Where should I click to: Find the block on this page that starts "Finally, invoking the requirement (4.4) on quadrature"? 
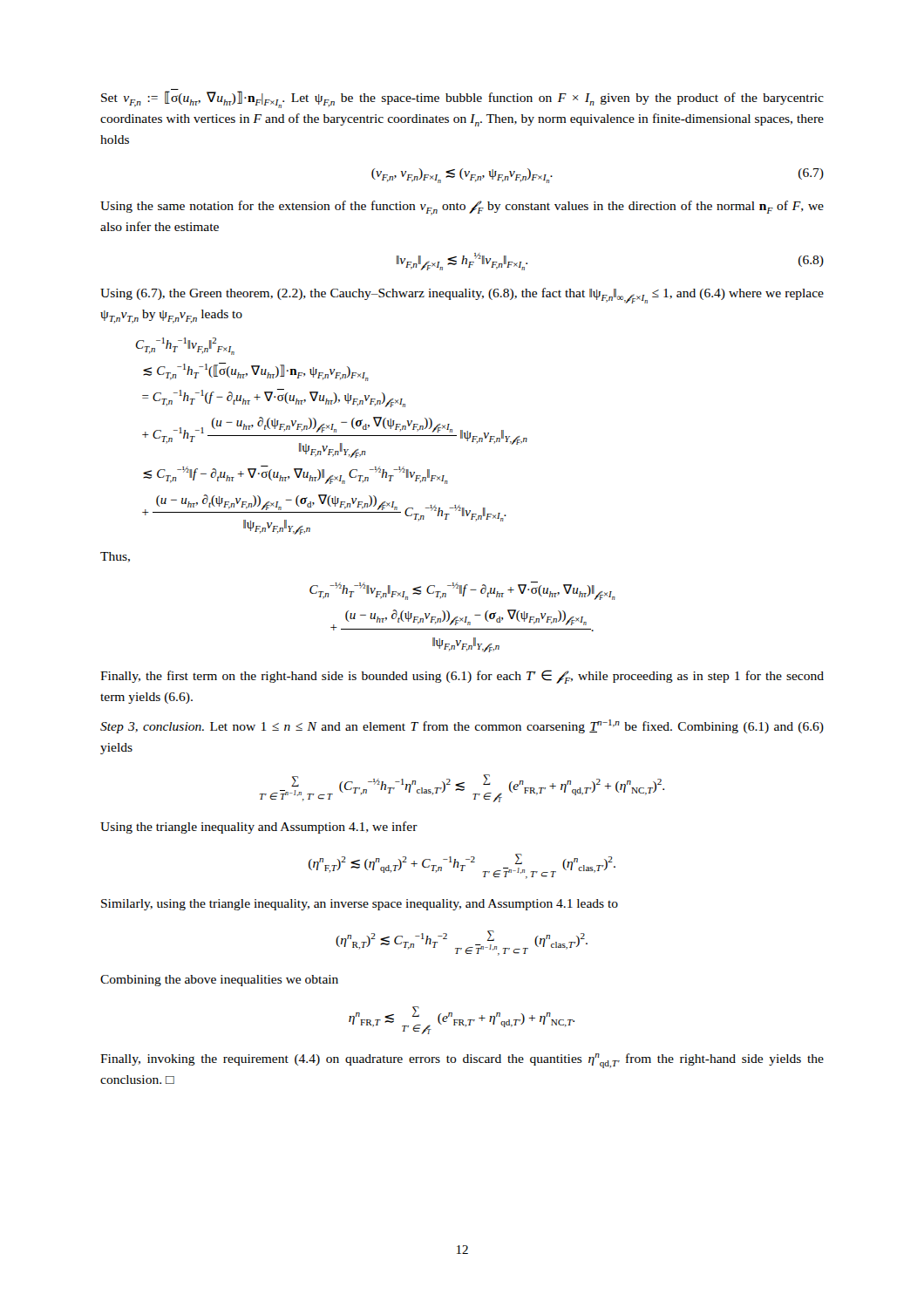pos(462,1068)
